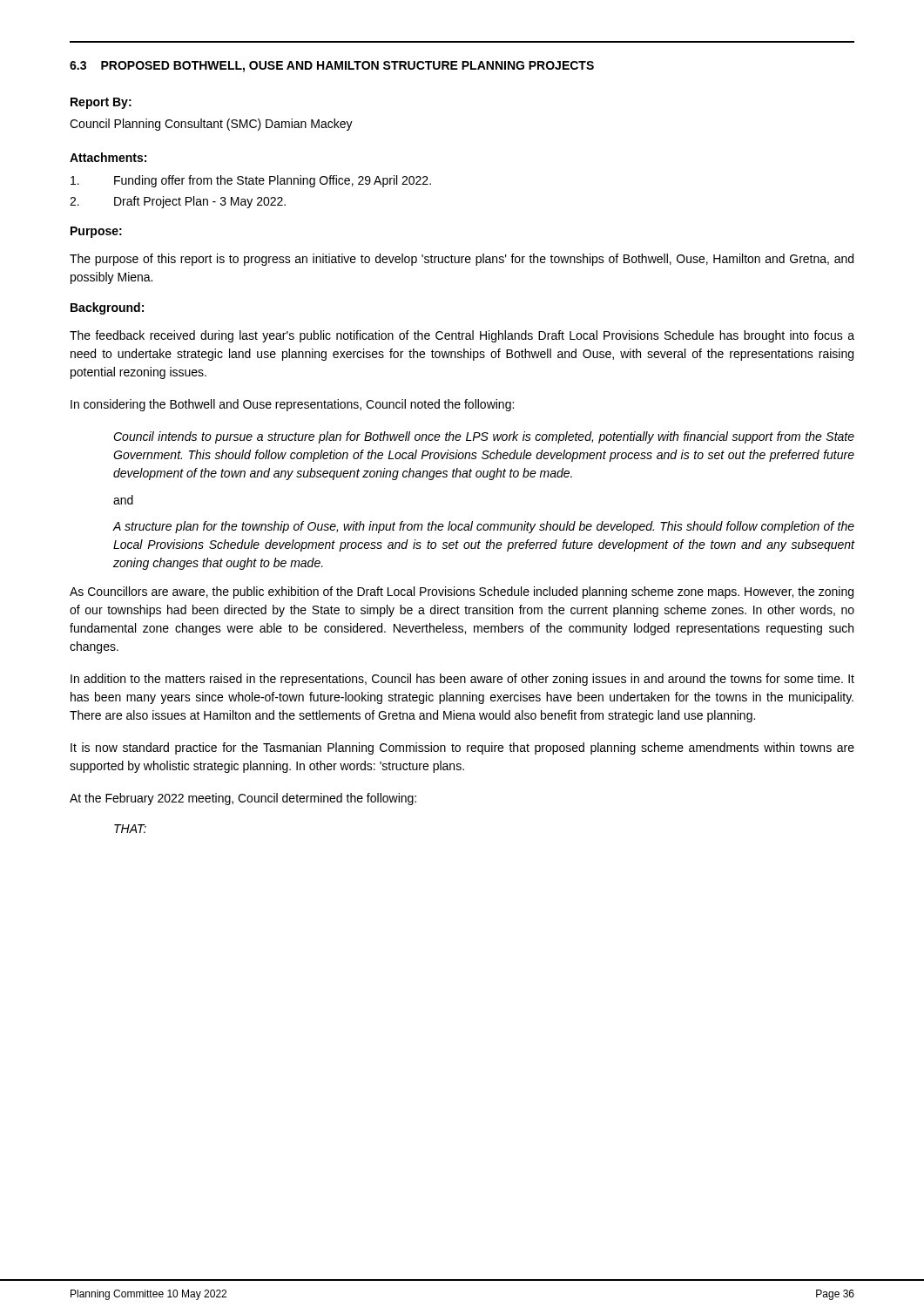Find the block on this page that starts "It is now"
This screenshot has width=924, height=1307.
[462, 757]
